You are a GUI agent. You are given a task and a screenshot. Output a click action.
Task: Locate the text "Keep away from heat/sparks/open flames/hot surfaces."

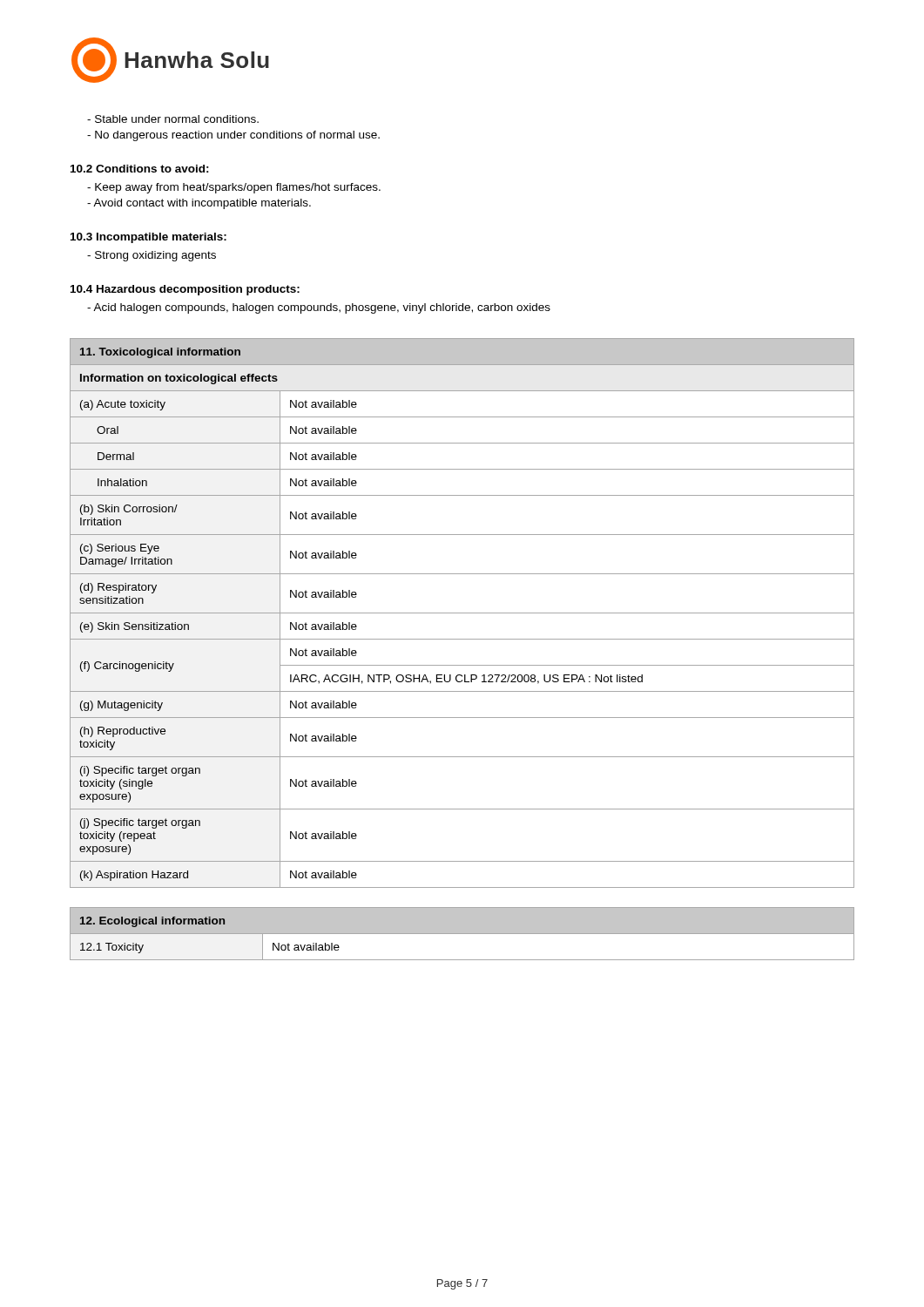234,187
